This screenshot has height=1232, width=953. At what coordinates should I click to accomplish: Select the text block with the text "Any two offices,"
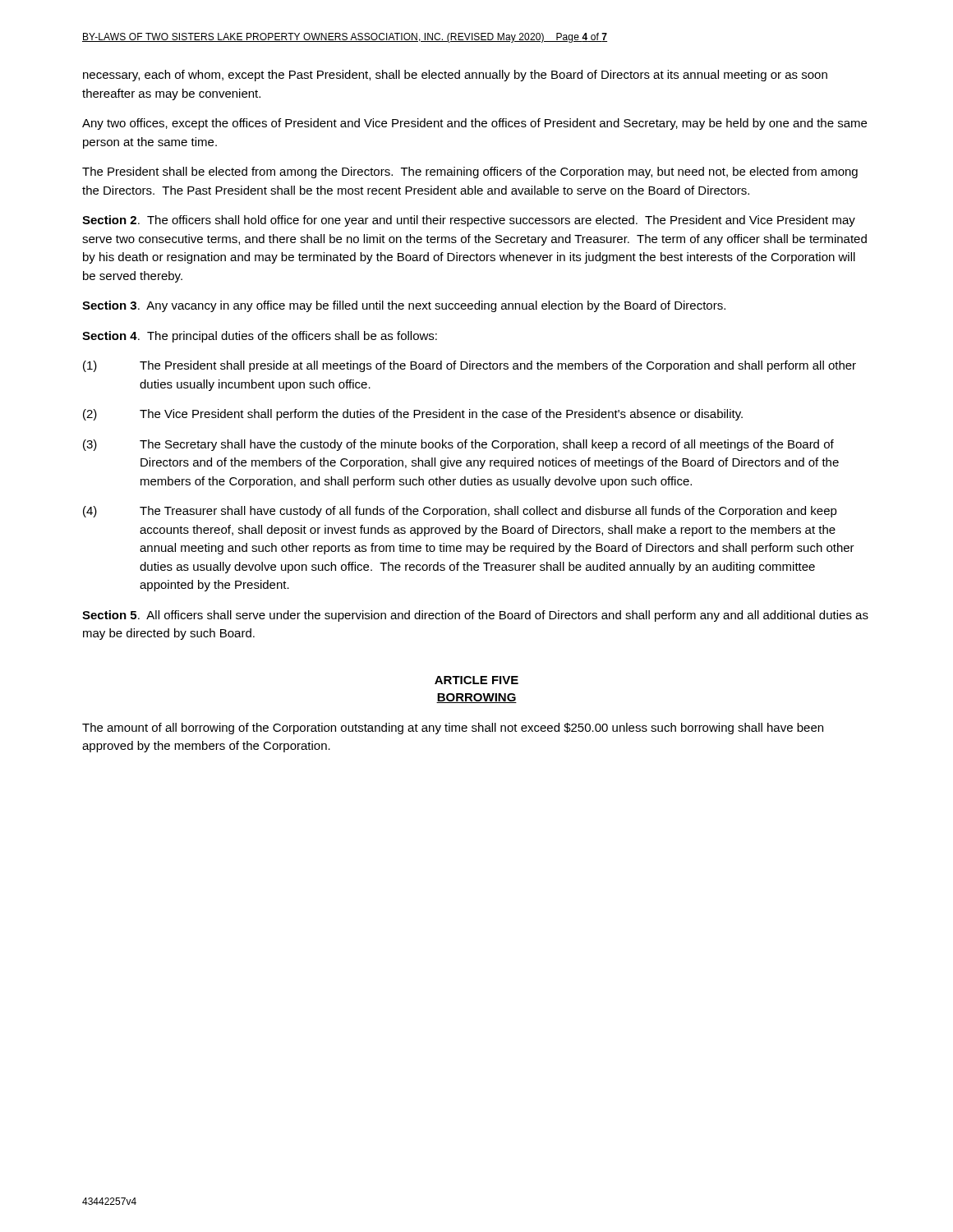point(475,132)
